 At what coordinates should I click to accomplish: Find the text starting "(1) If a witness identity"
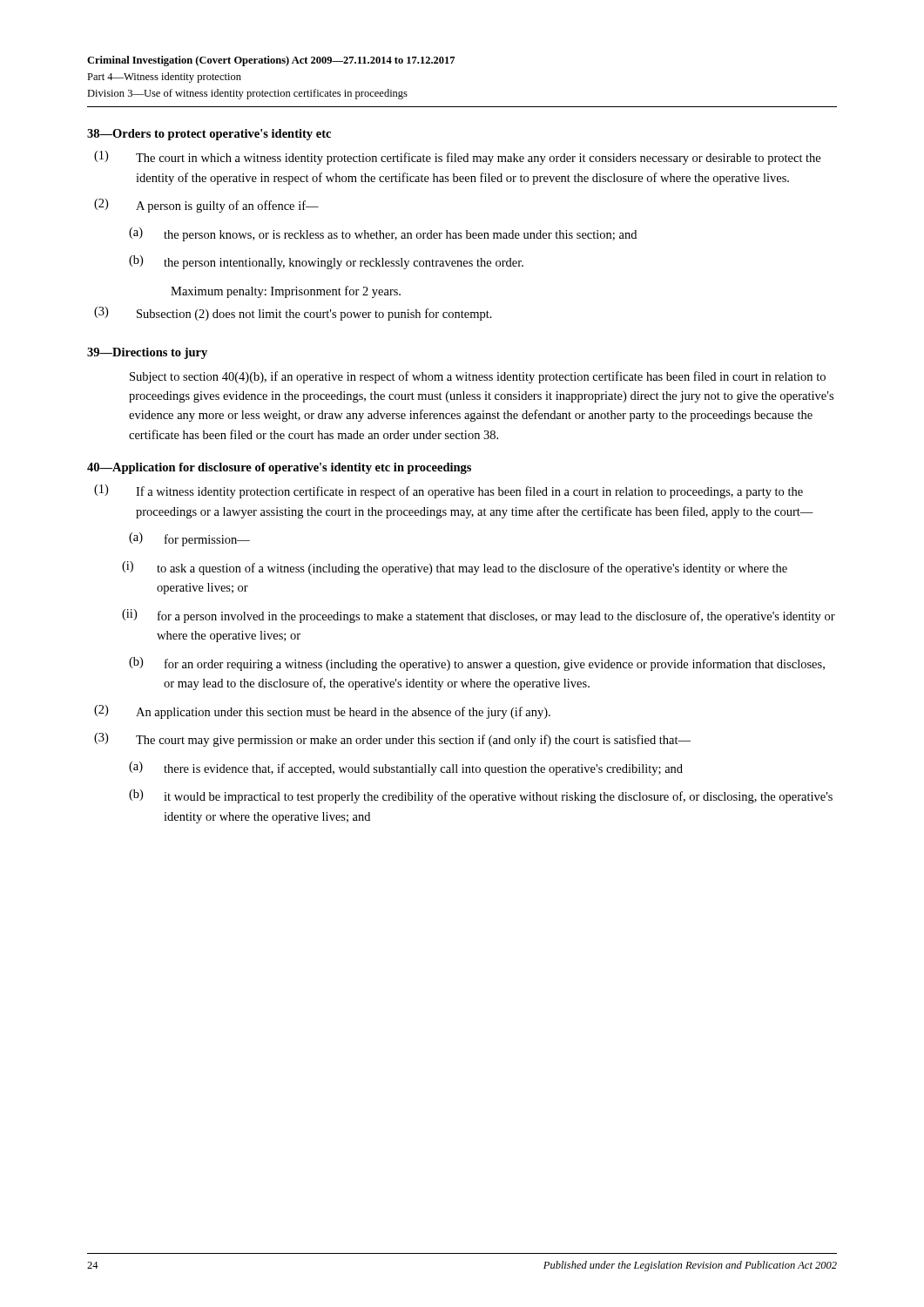point(462,504)
